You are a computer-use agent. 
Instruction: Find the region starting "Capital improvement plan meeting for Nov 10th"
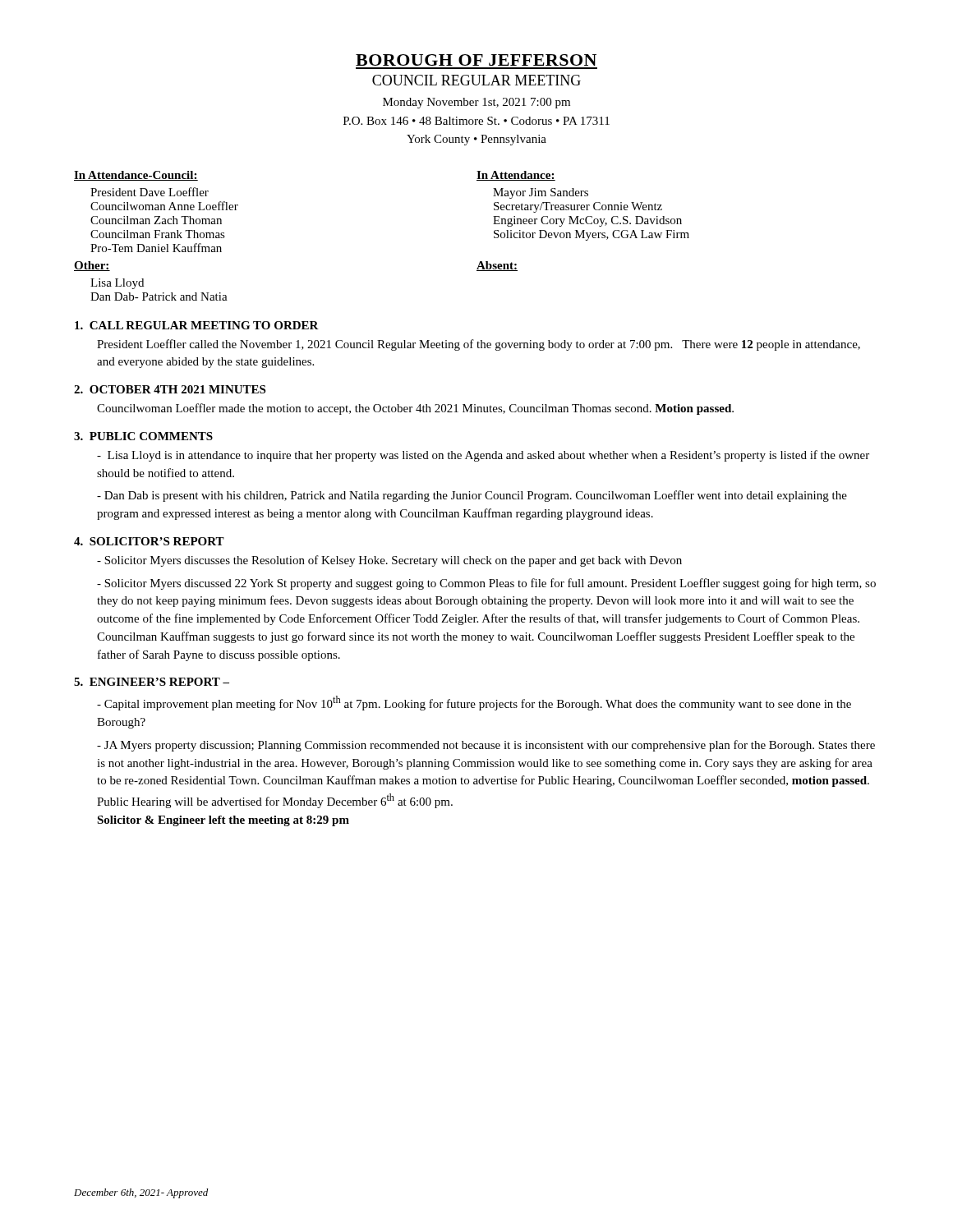pos(488,761)
